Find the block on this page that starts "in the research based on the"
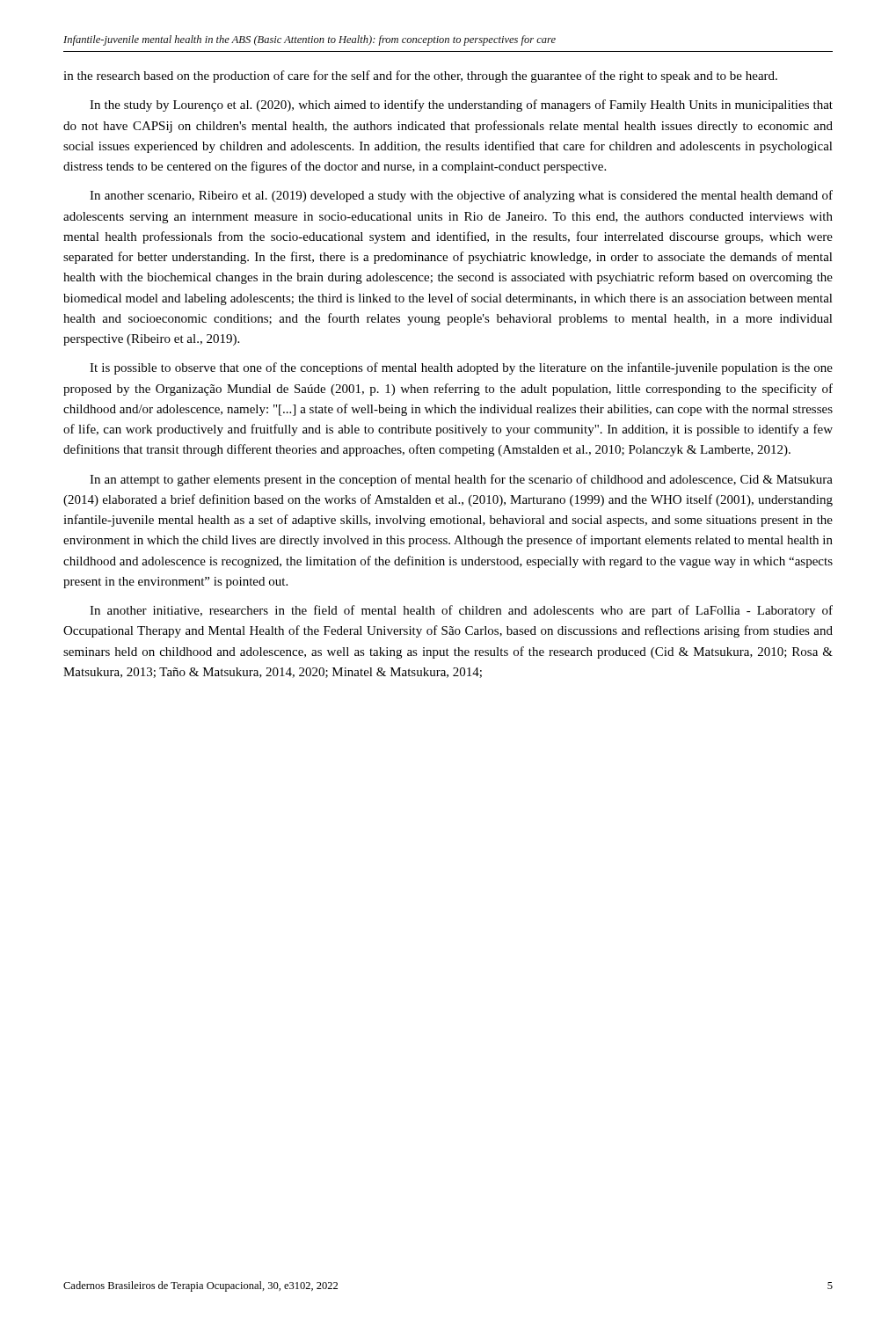Image resolution: width=896 pixels, height=1319 pixels. 448,374
